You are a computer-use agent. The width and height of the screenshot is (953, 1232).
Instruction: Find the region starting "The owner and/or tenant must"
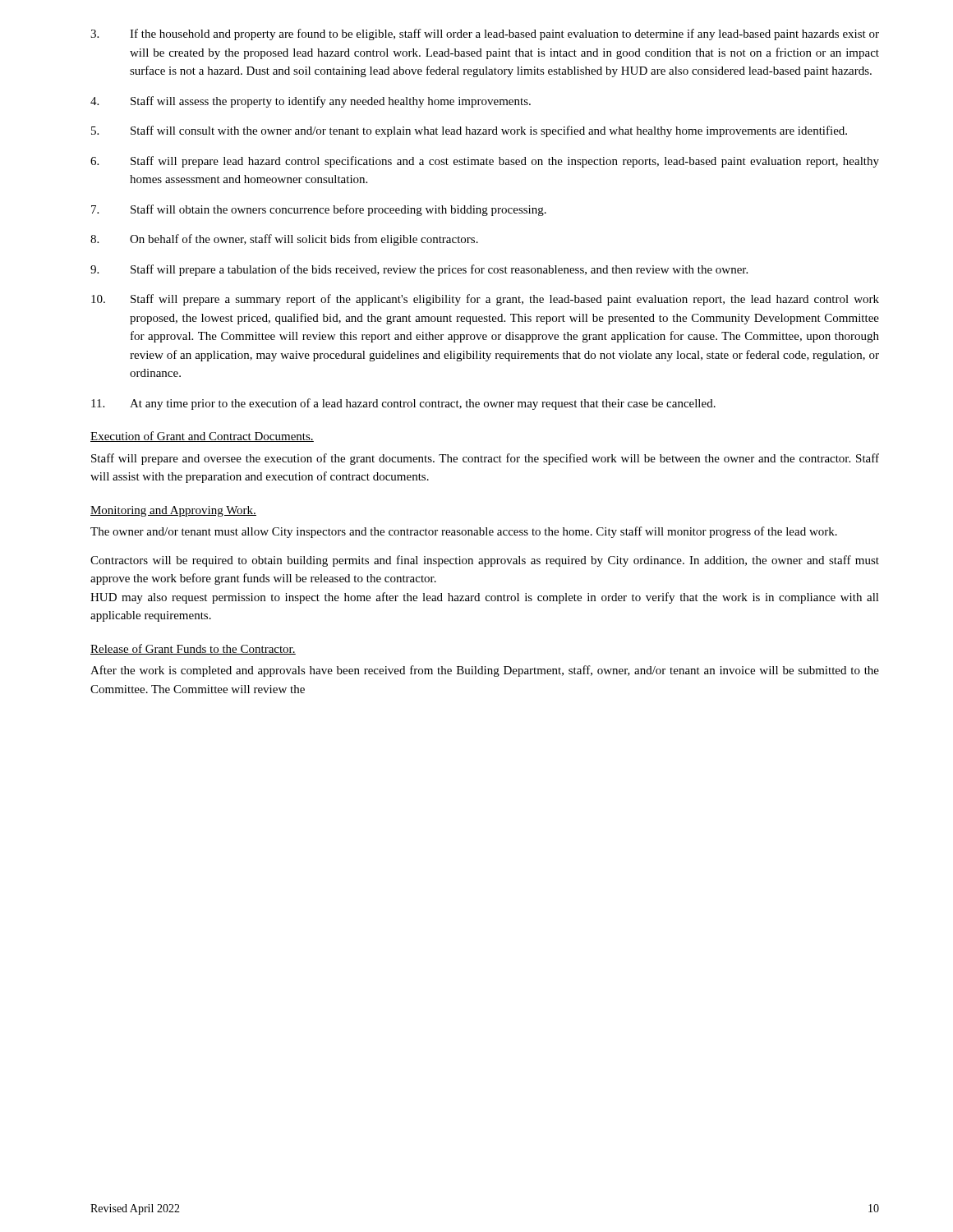[464, 531]
